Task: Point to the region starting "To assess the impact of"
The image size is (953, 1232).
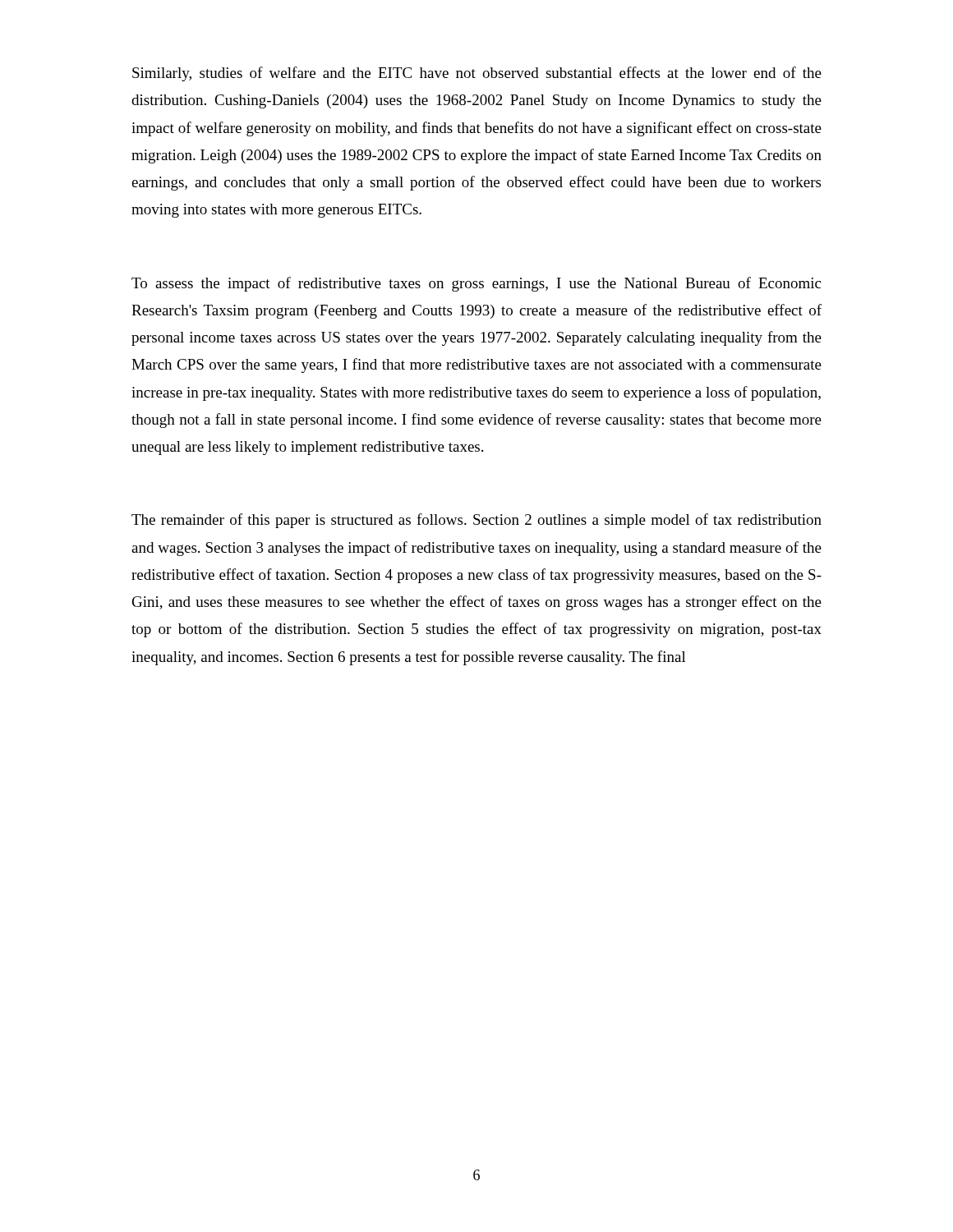Action: pos(476,365)
